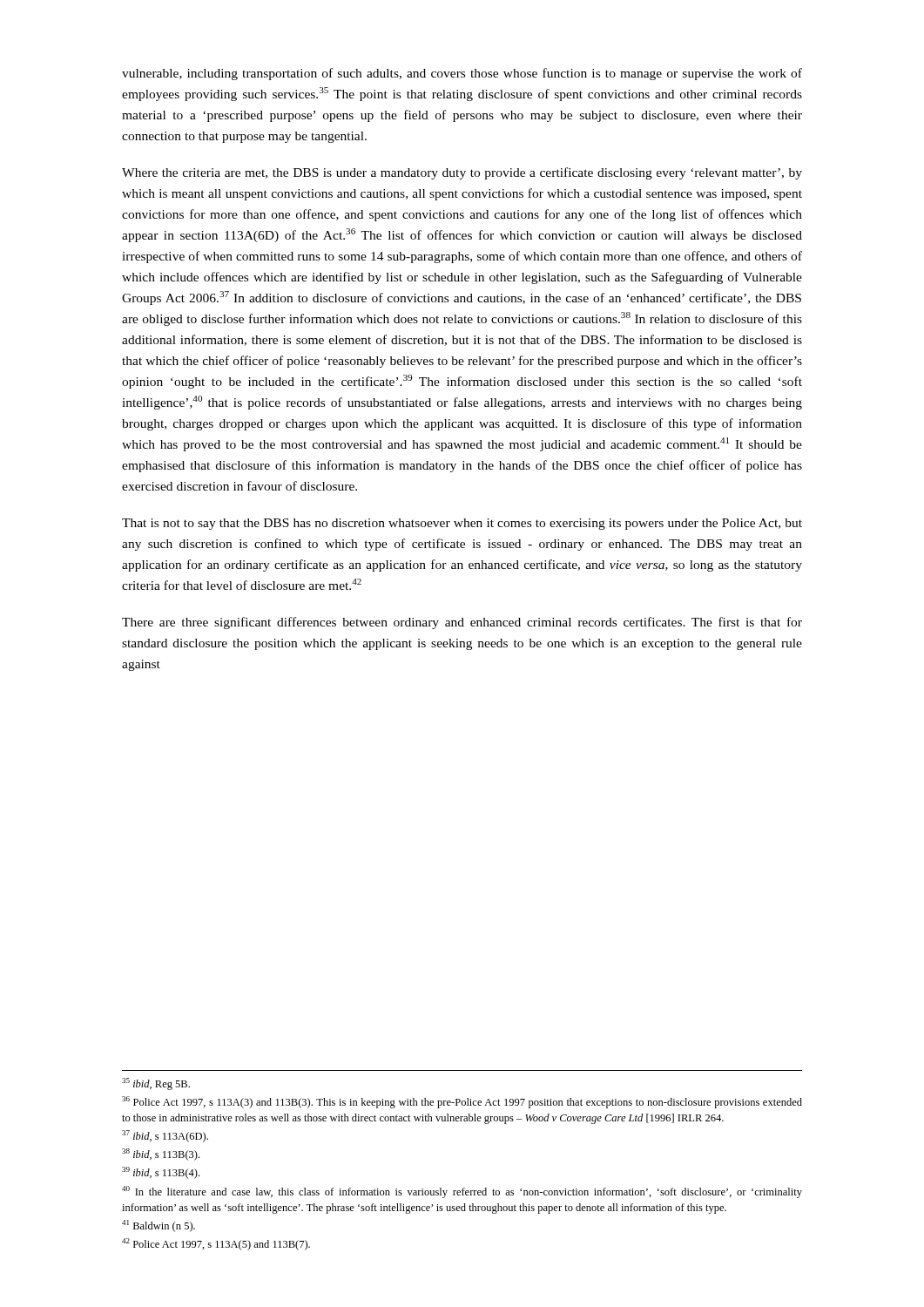Locate the passage starting "40 In the"
Viewport: 924px width, 1307px height.
point(462,1199)
